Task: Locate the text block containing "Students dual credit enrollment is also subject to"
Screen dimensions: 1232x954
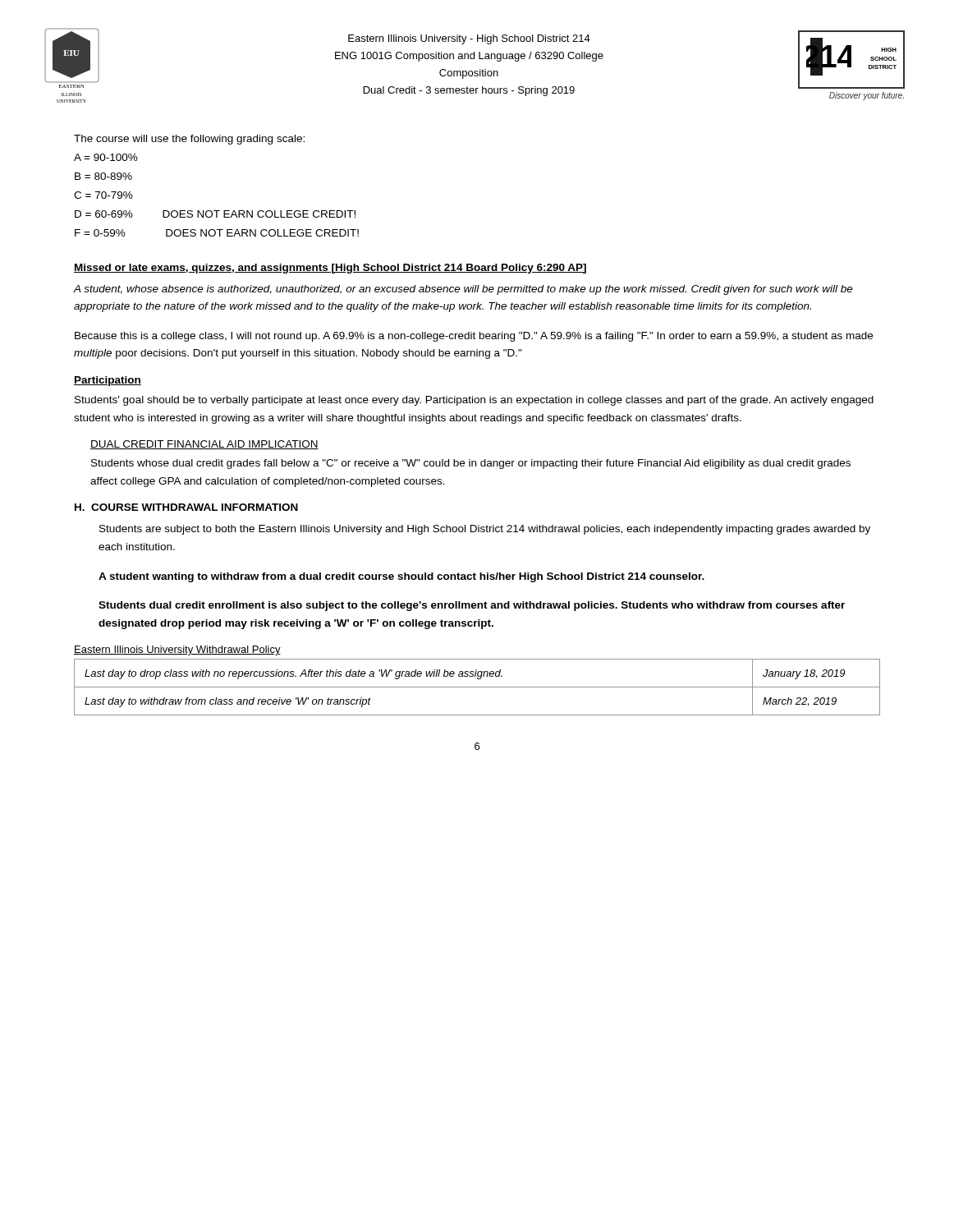Action: (472, 614)
